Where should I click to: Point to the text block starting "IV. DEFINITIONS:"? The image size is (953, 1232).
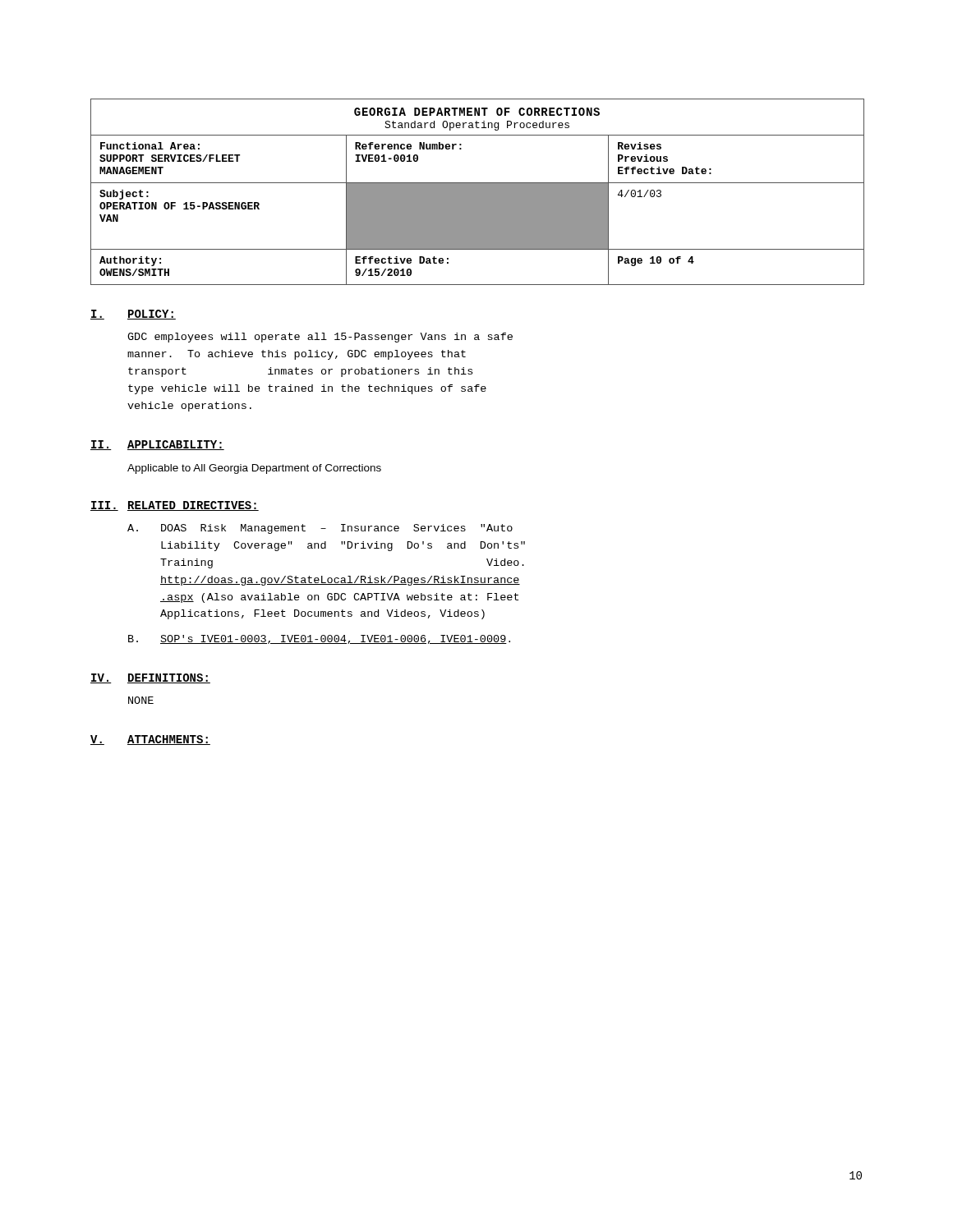150,679
